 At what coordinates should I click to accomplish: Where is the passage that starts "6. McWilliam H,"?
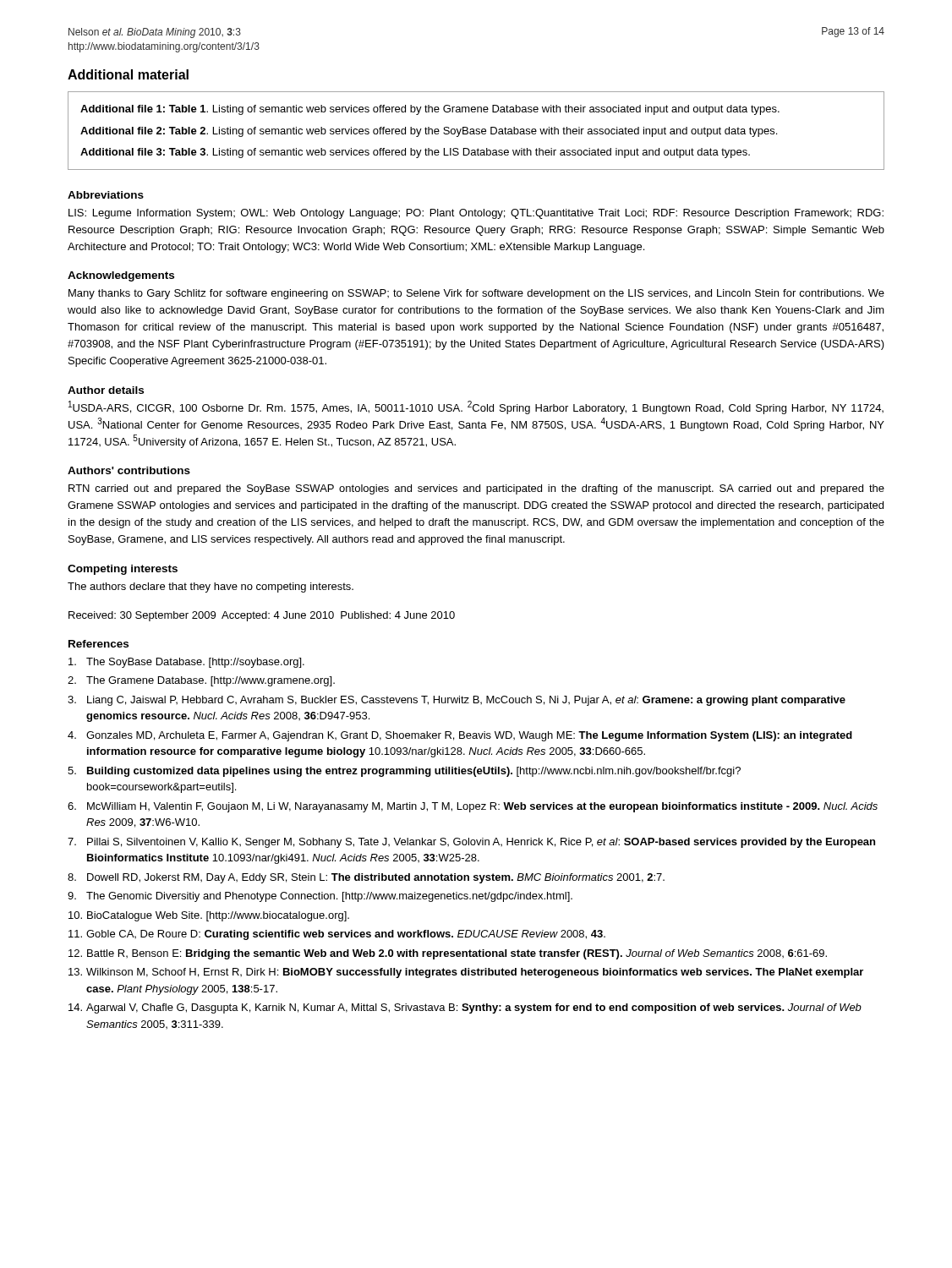pos(476,814)
